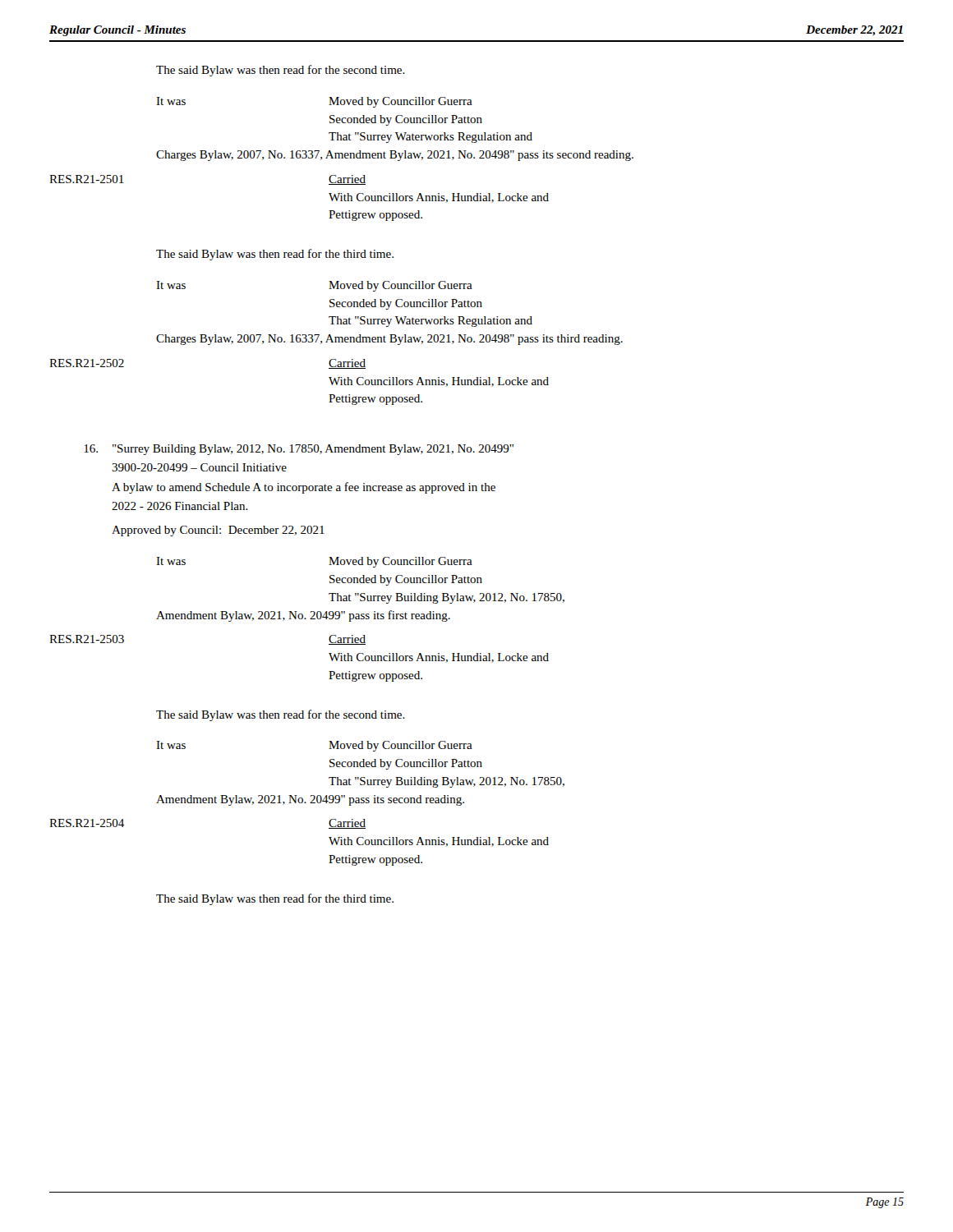Locate the text block that says "RES.R21-2502 Carried With"
This screenshot has height=1232, width=953.
(81, 363)
